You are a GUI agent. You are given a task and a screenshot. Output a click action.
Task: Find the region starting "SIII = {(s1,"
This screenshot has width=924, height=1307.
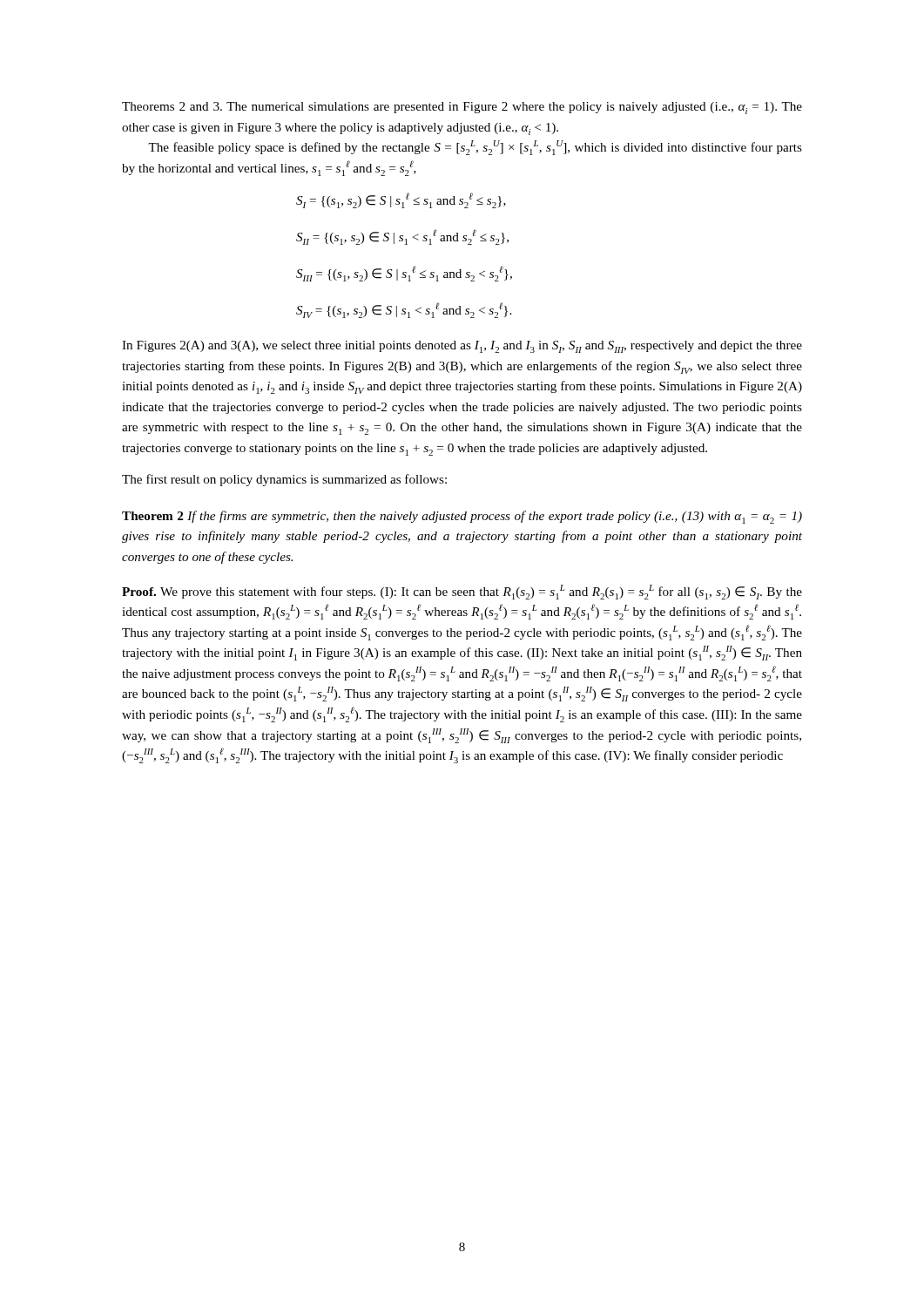(404, 274)
